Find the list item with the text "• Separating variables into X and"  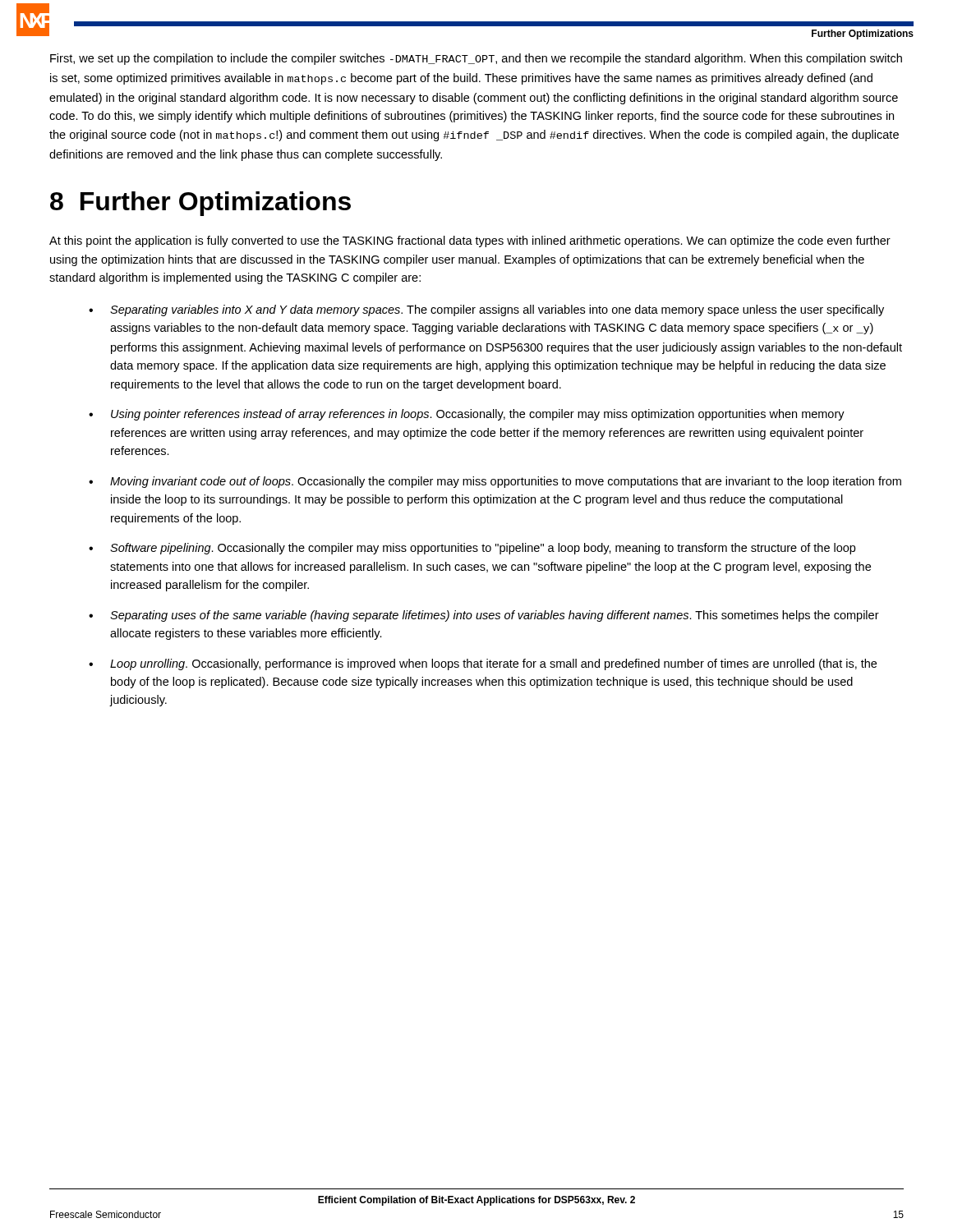point(496,347)
